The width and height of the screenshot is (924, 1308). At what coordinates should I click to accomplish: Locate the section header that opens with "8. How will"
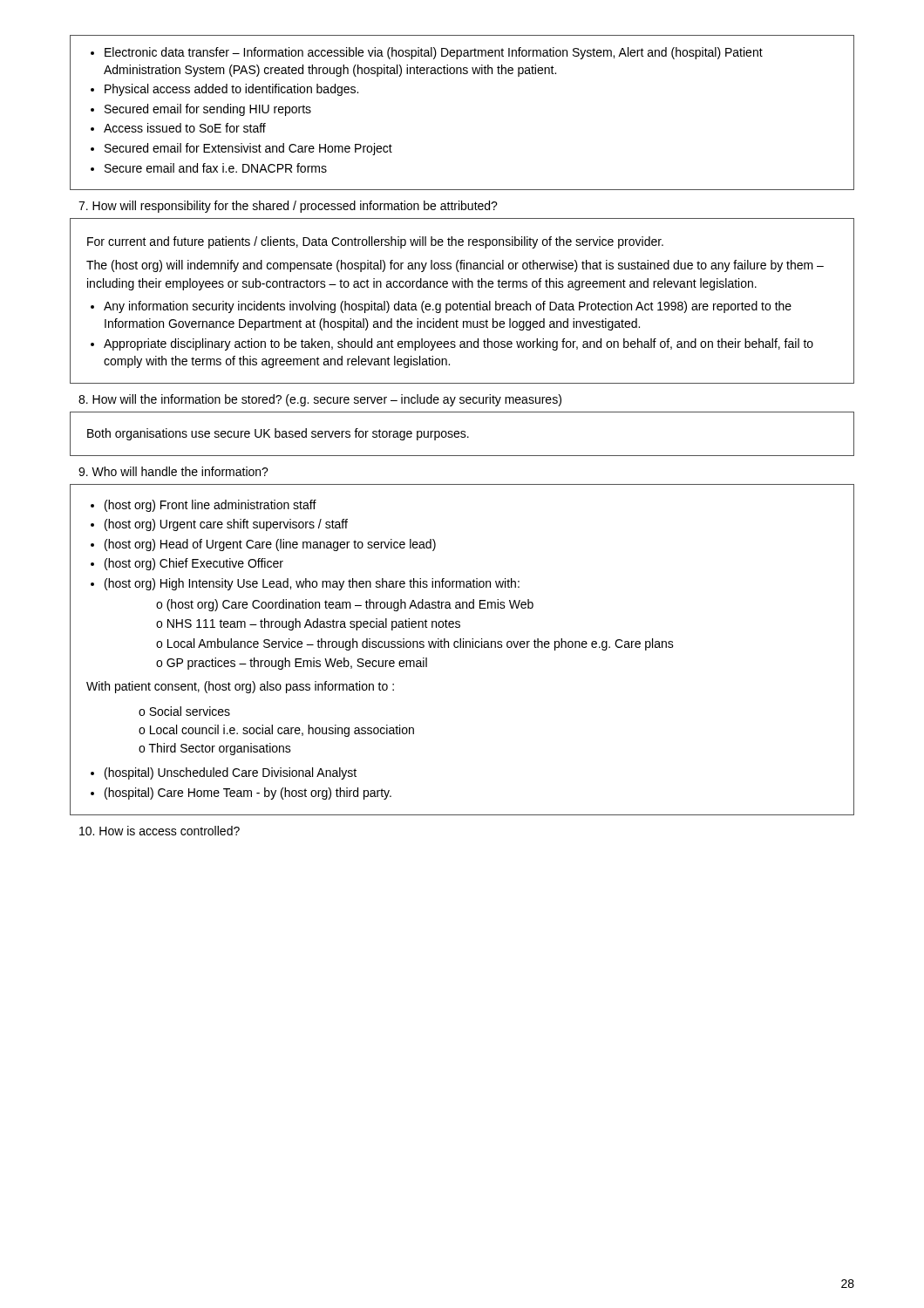coord(320,399)
